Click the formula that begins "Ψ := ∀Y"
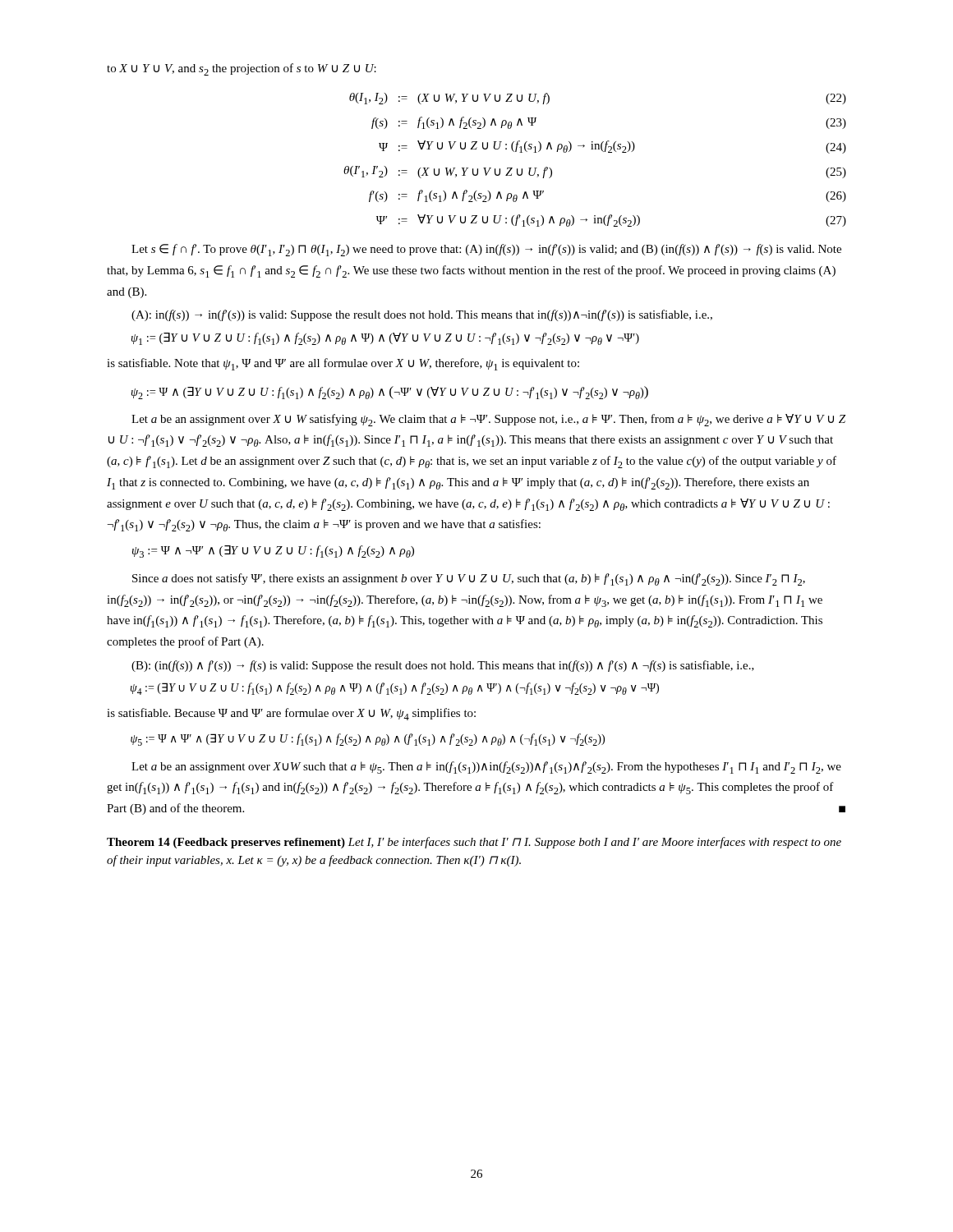 pos(476,147)
